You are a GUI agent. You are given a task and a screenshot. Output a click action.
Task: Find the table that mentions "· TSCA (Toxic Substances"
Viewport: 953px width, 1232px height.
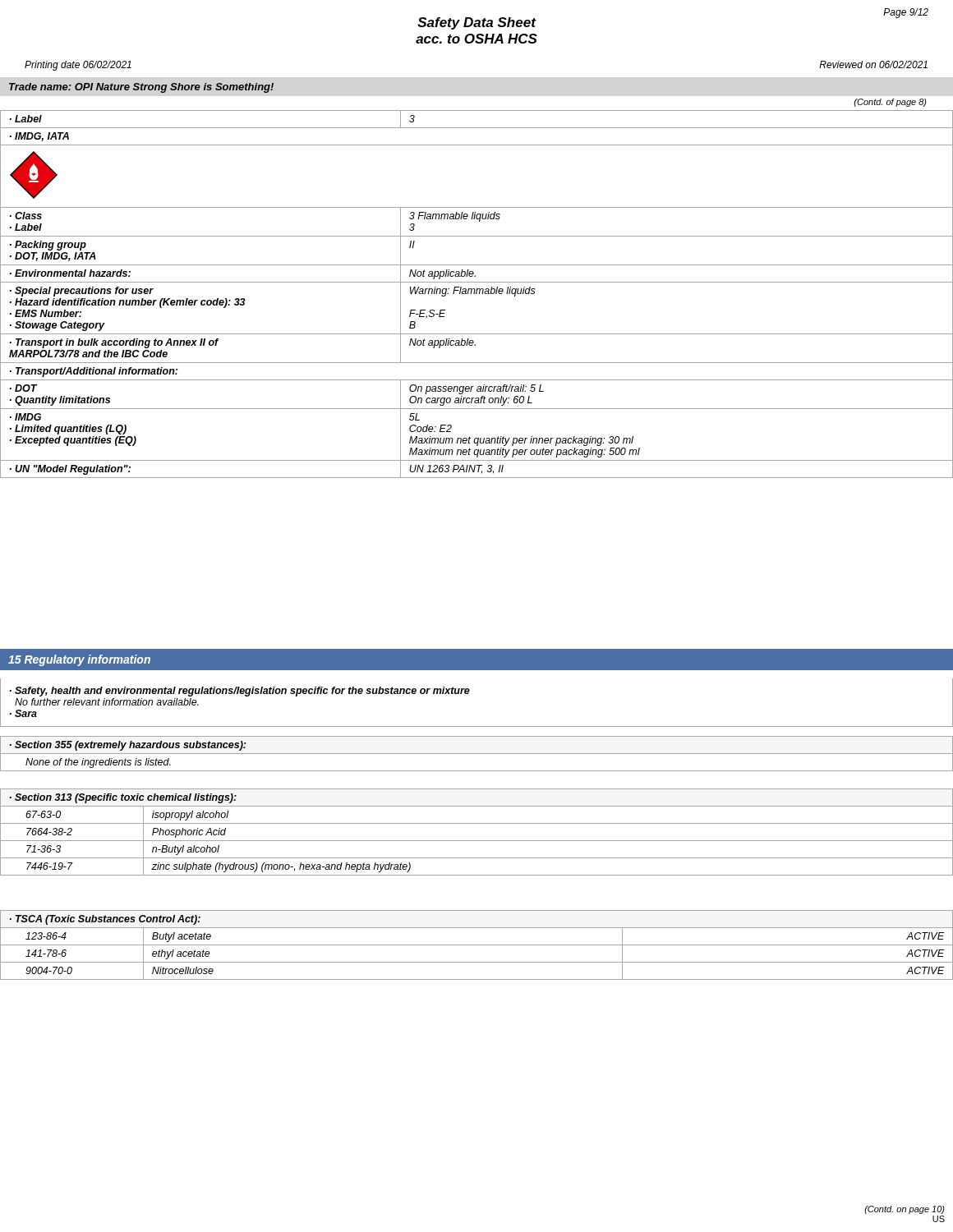[x=476, y=945]
